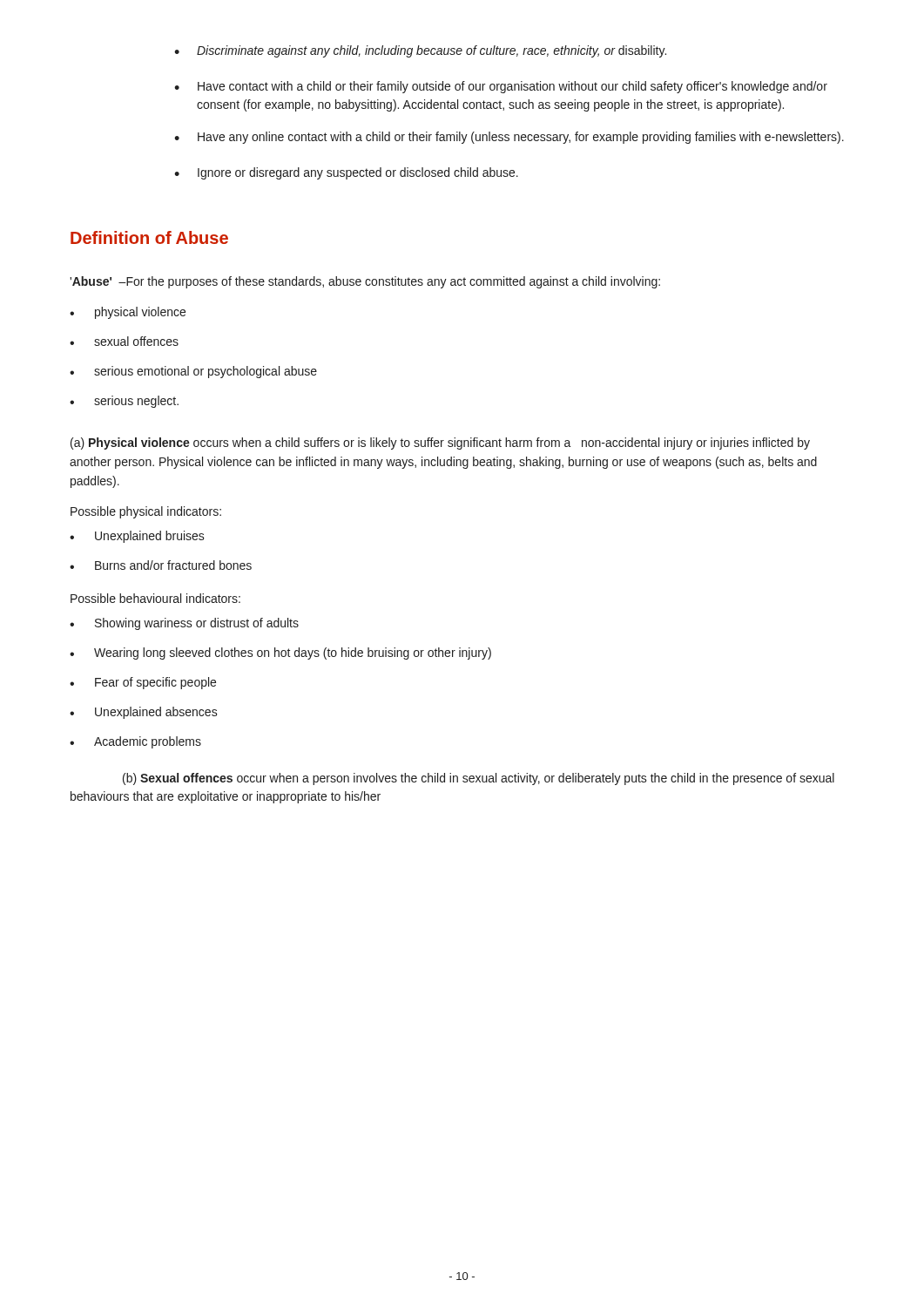The image size is (924, 1307).
Task: Select the passage starting "• Unexplained bruises"
Action: point(137,538)
